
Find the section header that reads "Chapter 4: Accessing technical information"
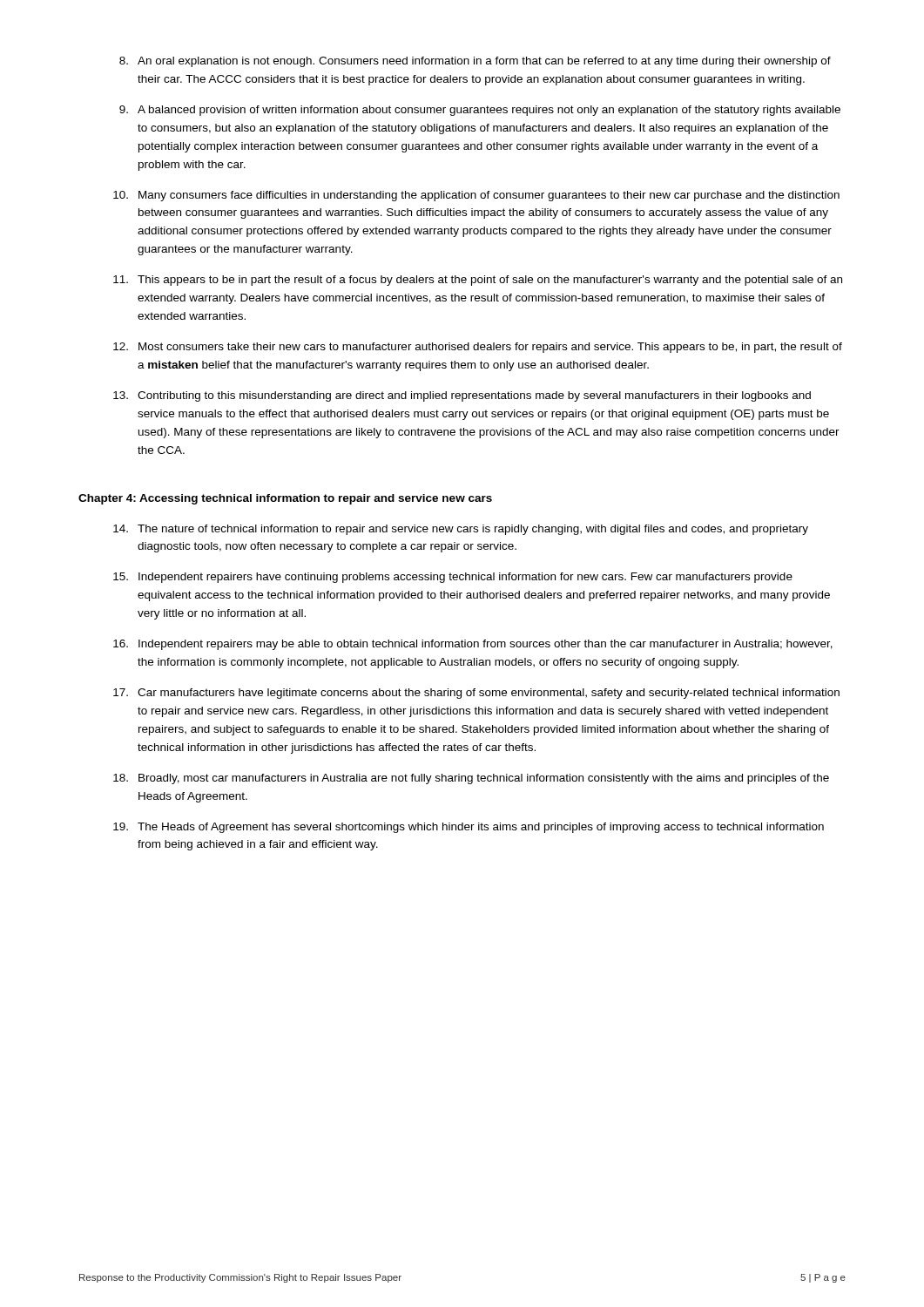click(x=285, y=498)
